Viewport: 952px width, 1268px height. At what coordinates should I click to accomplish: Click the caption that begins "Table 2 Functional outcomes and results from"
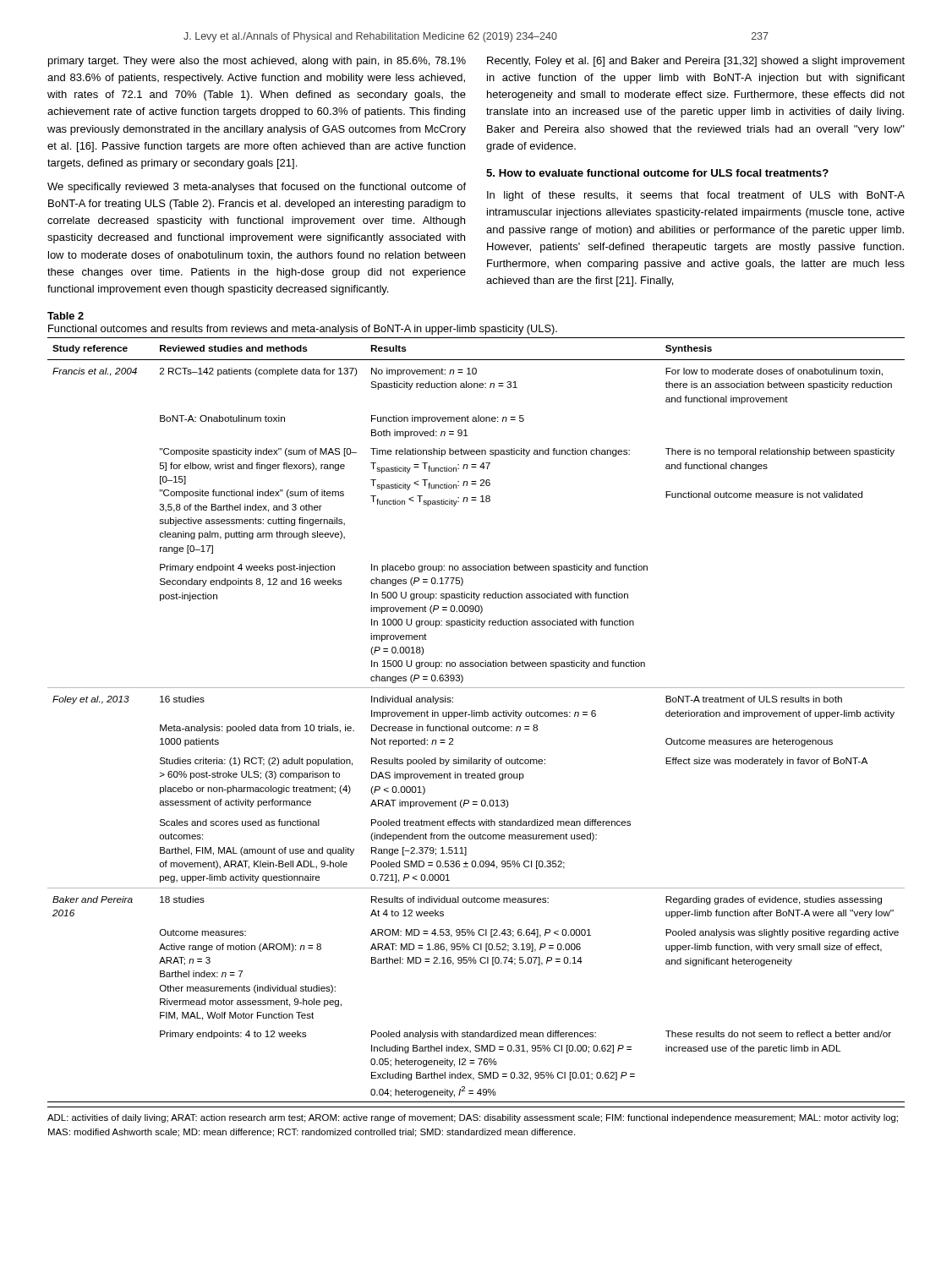[x=303, y=322]
